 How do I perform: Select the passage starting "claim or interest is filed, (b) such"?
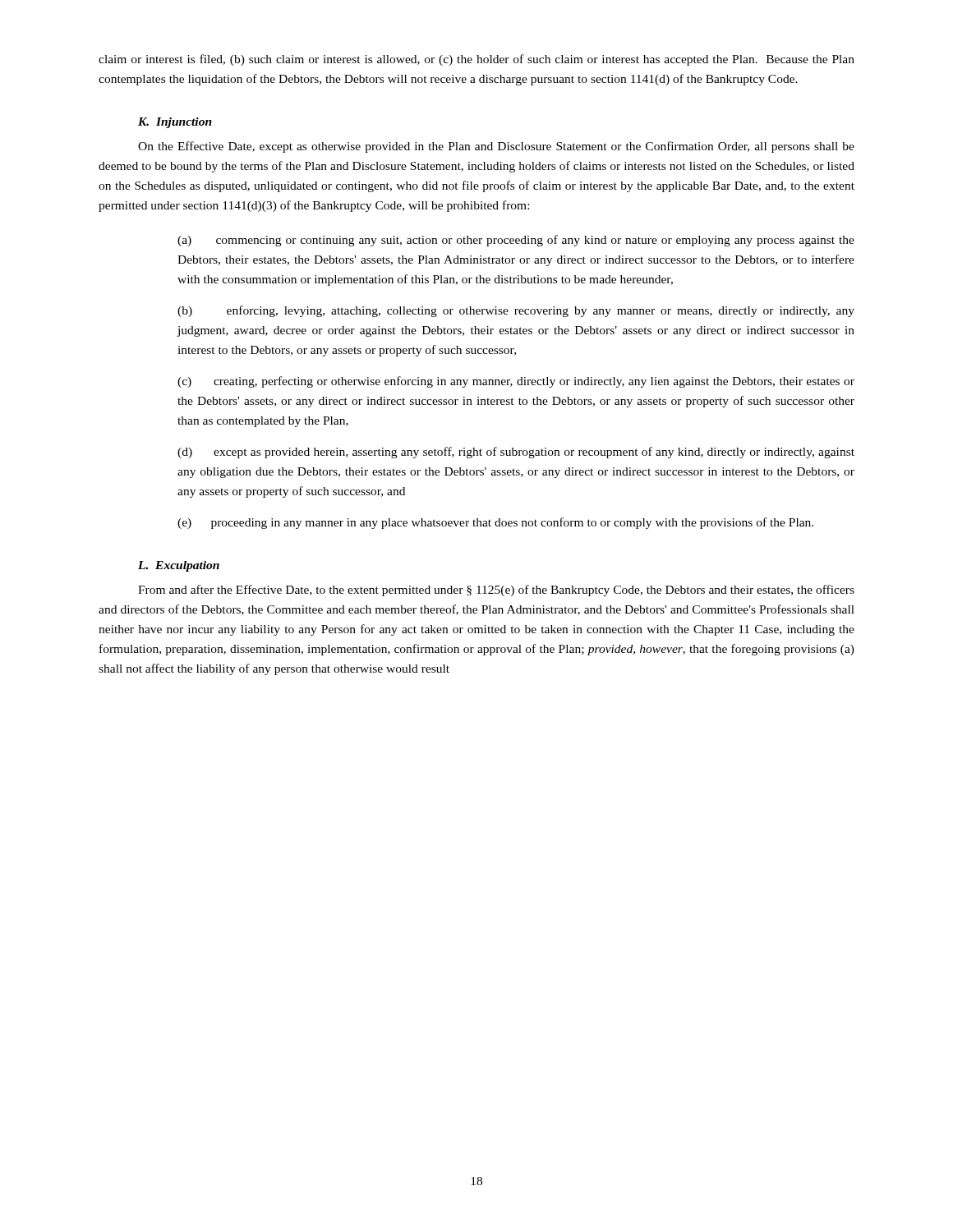(x=476, y=69)
